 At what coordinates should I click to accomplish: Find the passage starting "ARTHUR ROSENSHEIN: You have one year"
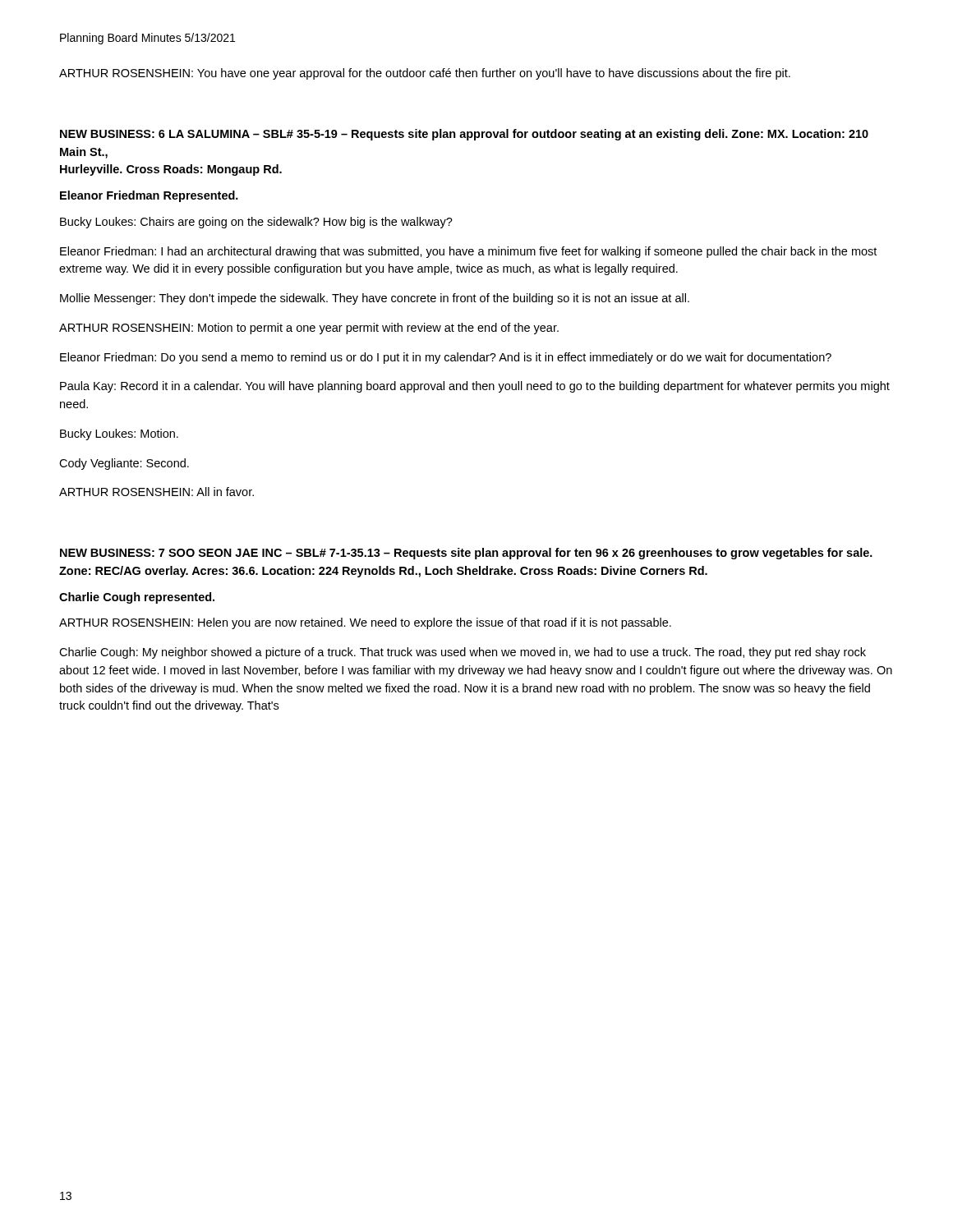(425, 73)
